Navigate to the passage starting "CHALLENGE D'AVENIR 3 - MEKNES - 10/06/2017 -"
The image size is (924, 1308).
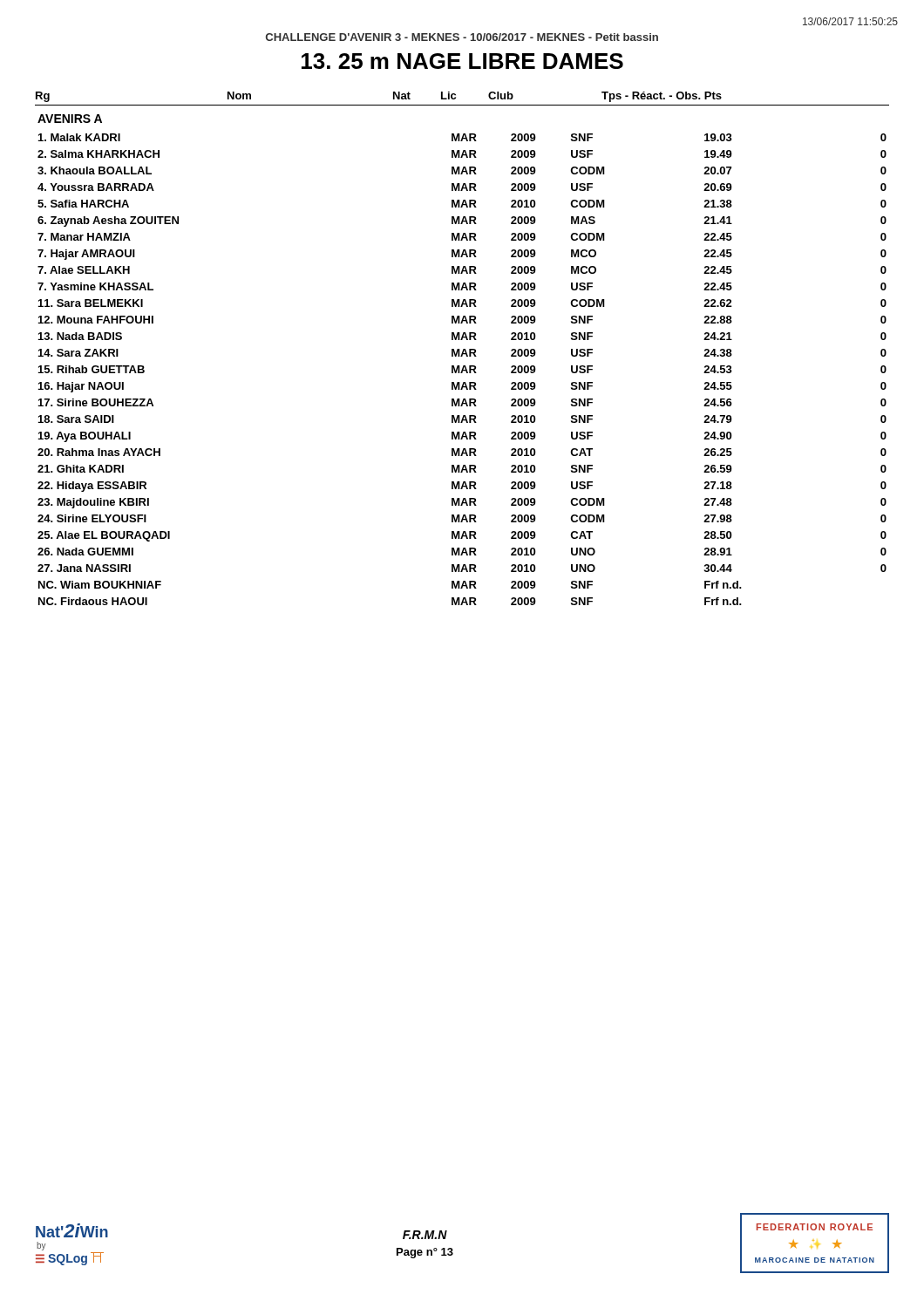[462, 37]
